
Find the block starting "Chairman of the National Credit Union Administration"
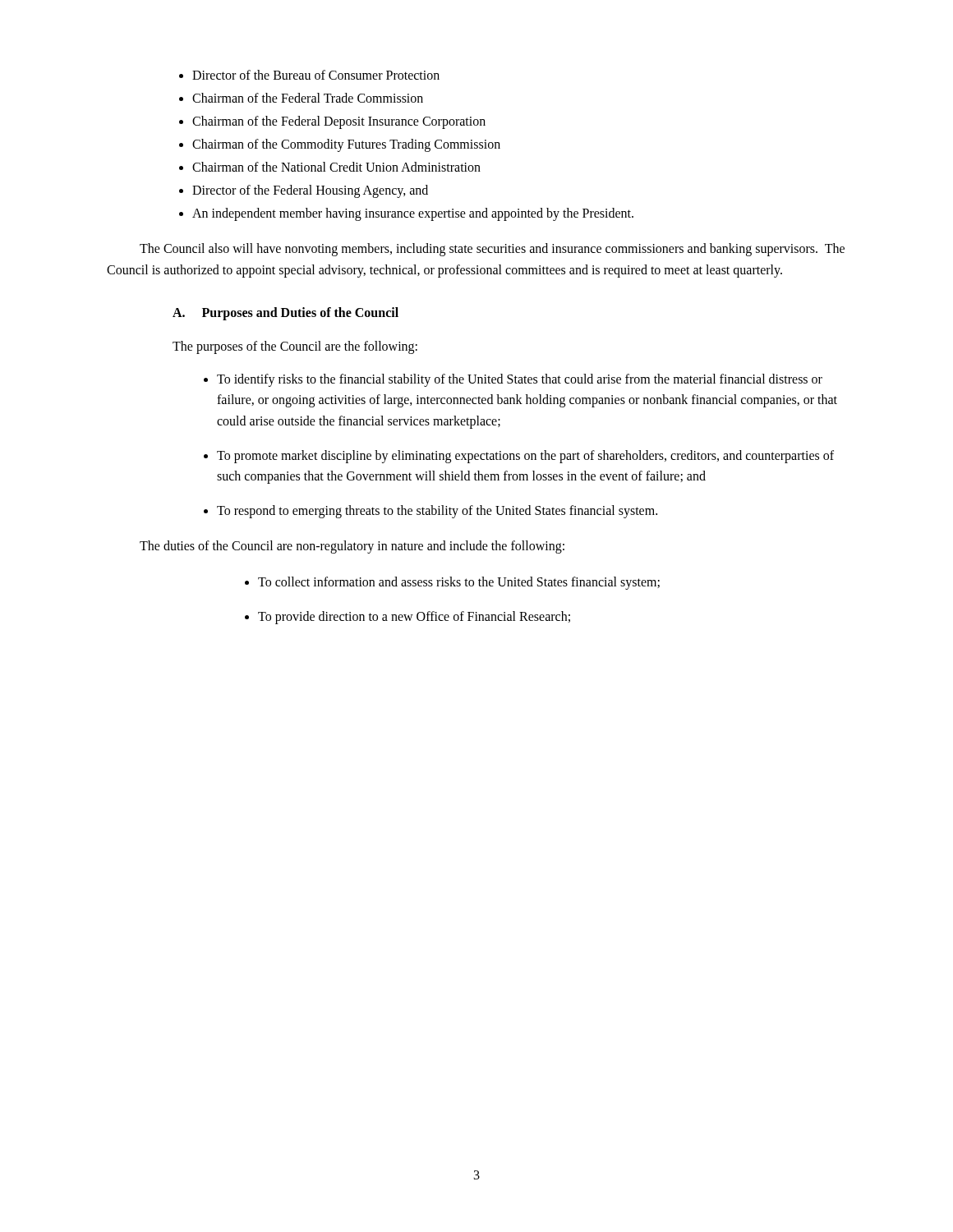click(330, 167)
